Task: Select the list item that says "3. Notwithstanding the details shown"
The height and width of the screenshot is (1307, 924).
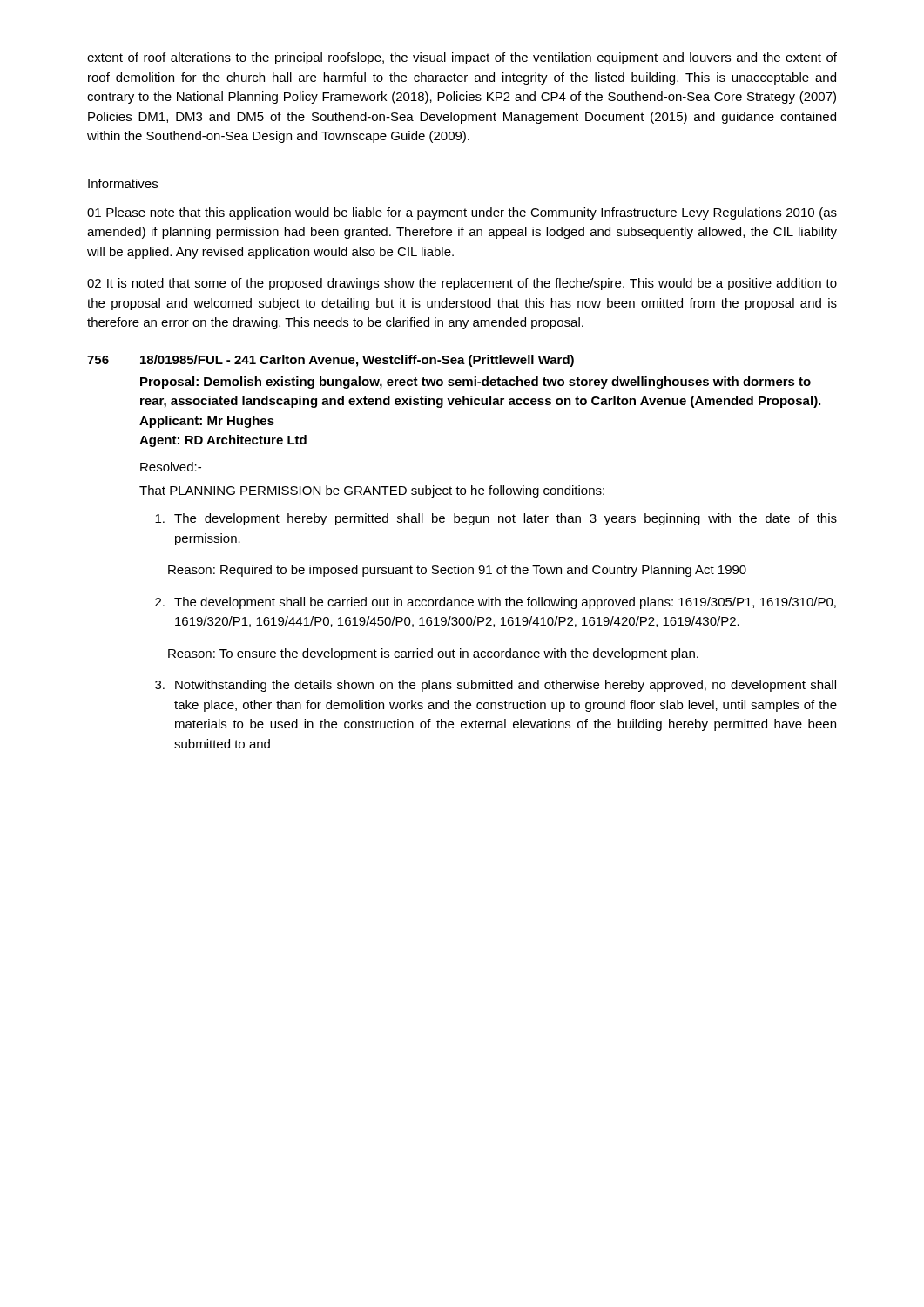Action: 488,715
